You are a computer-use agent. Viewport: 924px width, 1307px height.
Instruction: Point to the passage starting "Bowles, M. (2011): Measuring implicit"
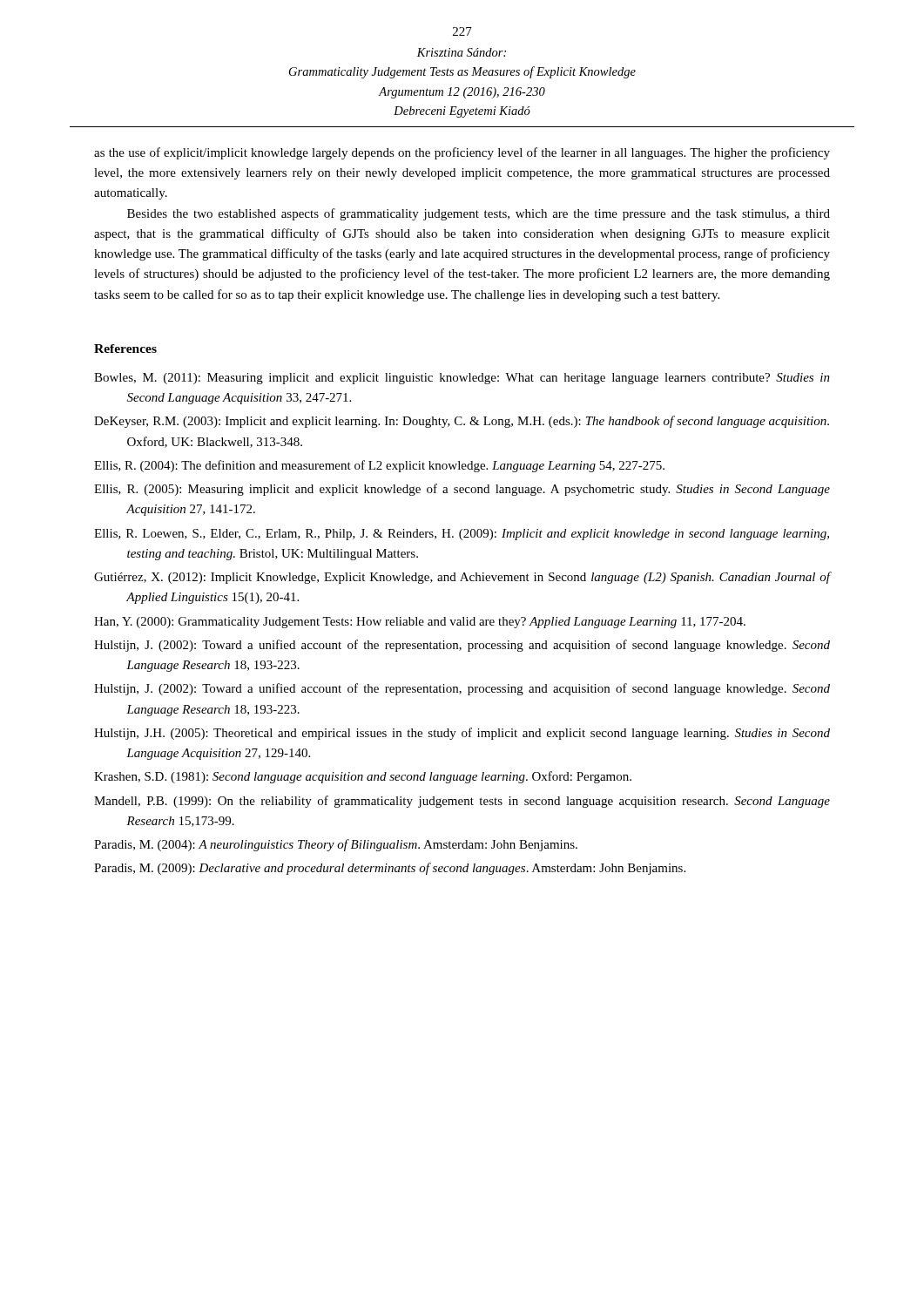[462, 387]
